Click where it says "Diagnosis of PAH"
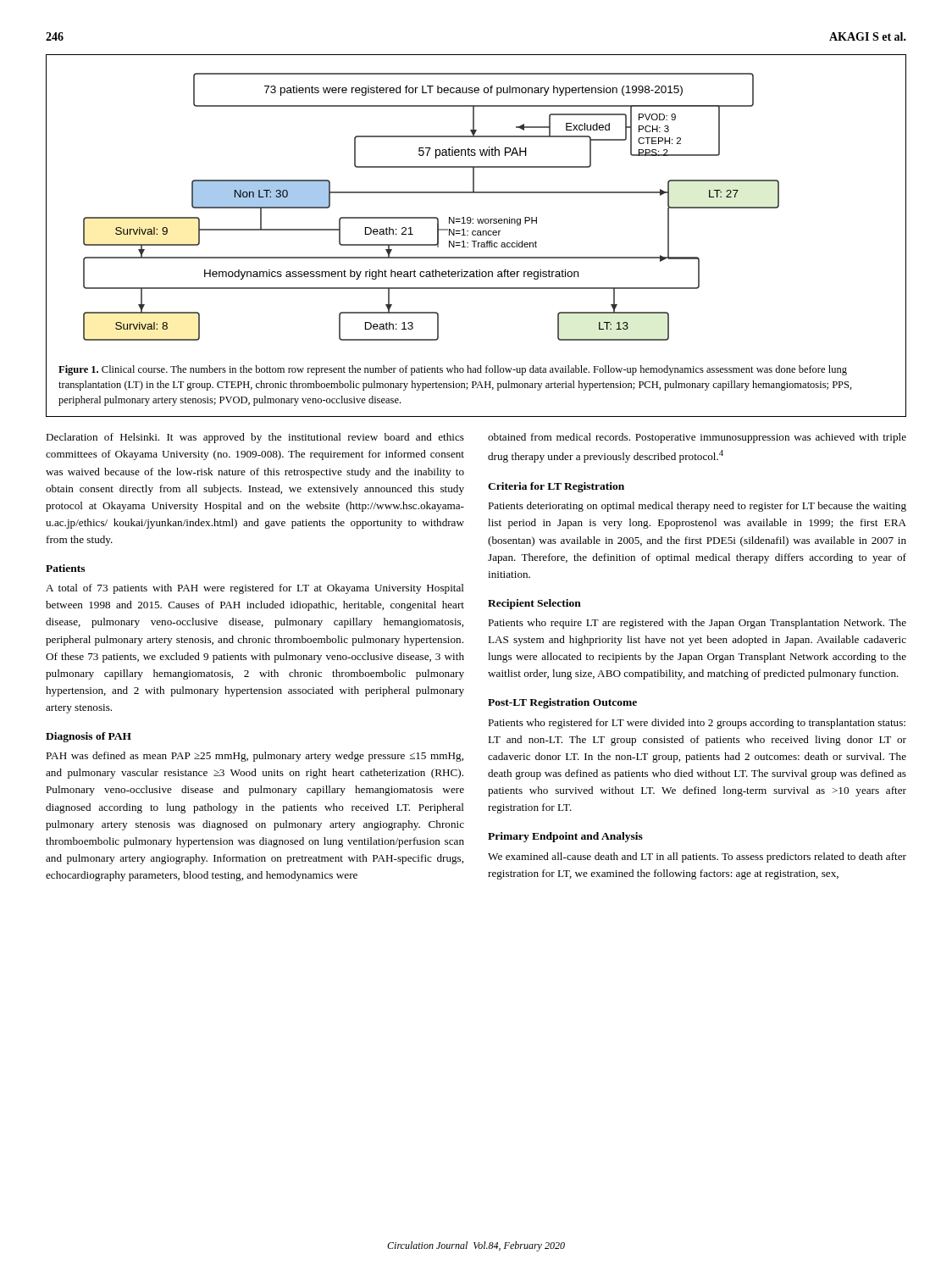952x1271 pixels. [x=88, y=736]
